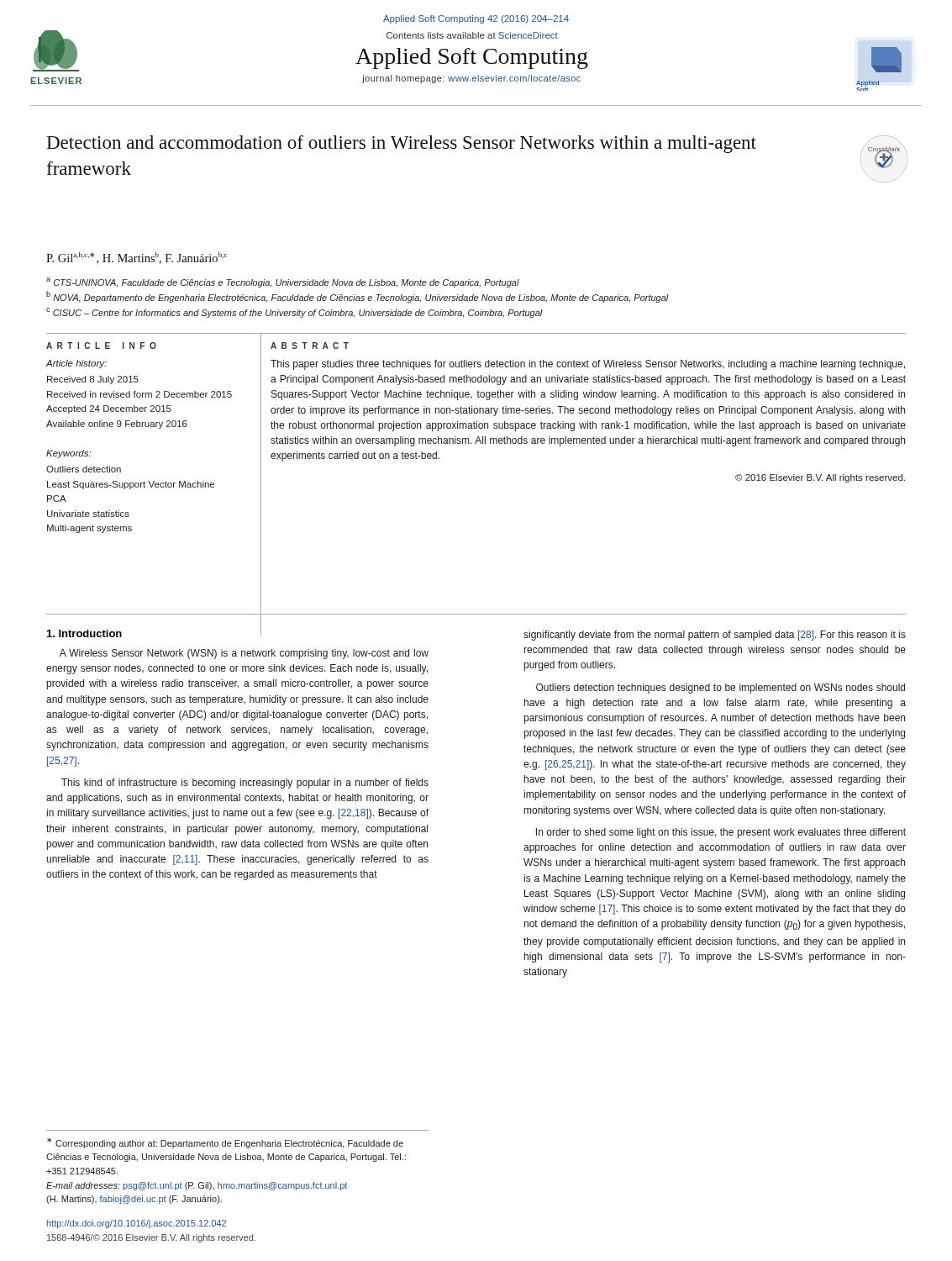Screen dimensions: 1261x952
Task: Find "P. Gila,b,c,∗, H. Martinsb, F. Januáriob,c" on this page
Action: click(137, 258)
